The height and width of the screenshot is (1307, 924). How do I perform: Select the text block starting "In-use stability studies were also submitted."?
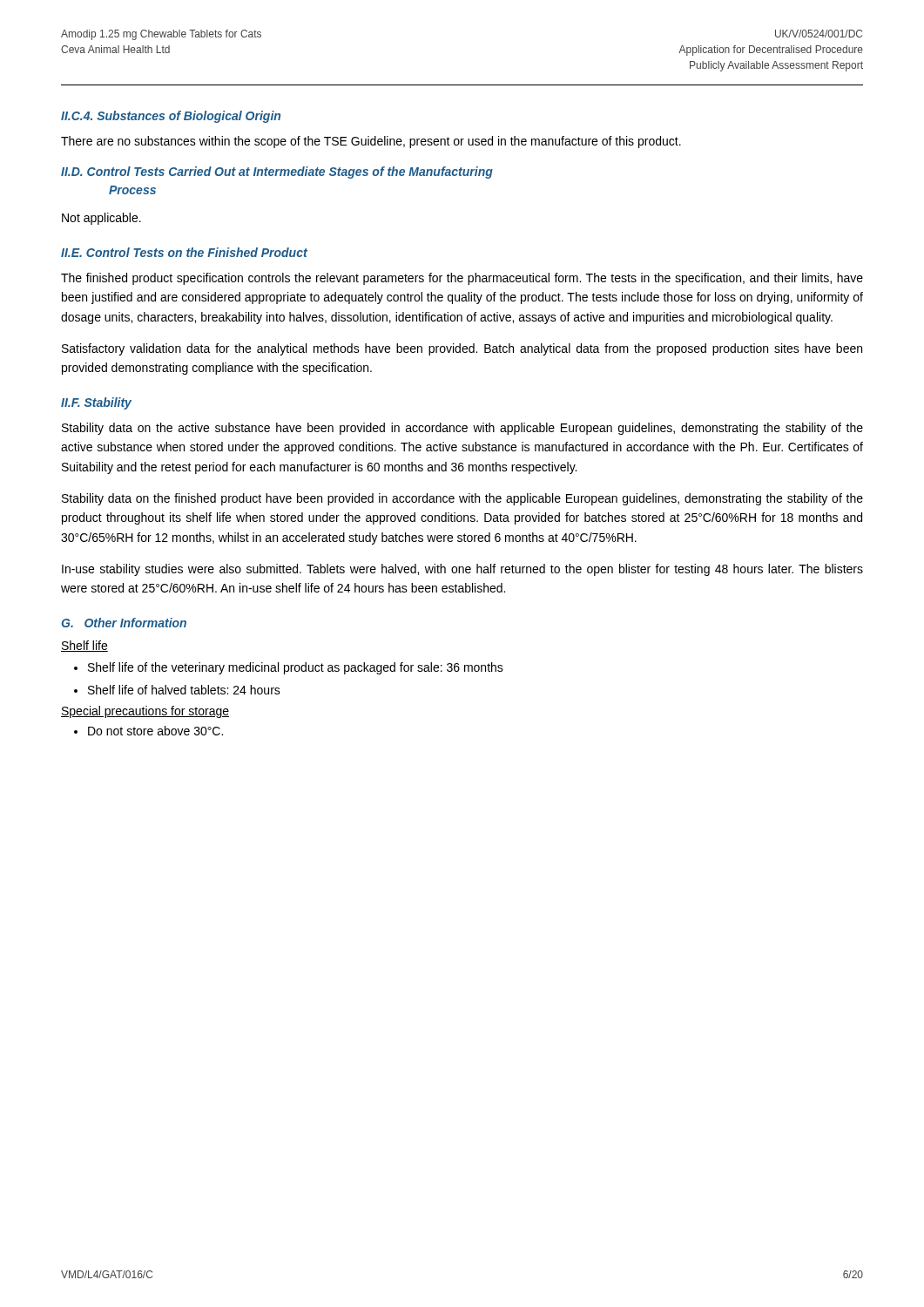pos(462,579)
